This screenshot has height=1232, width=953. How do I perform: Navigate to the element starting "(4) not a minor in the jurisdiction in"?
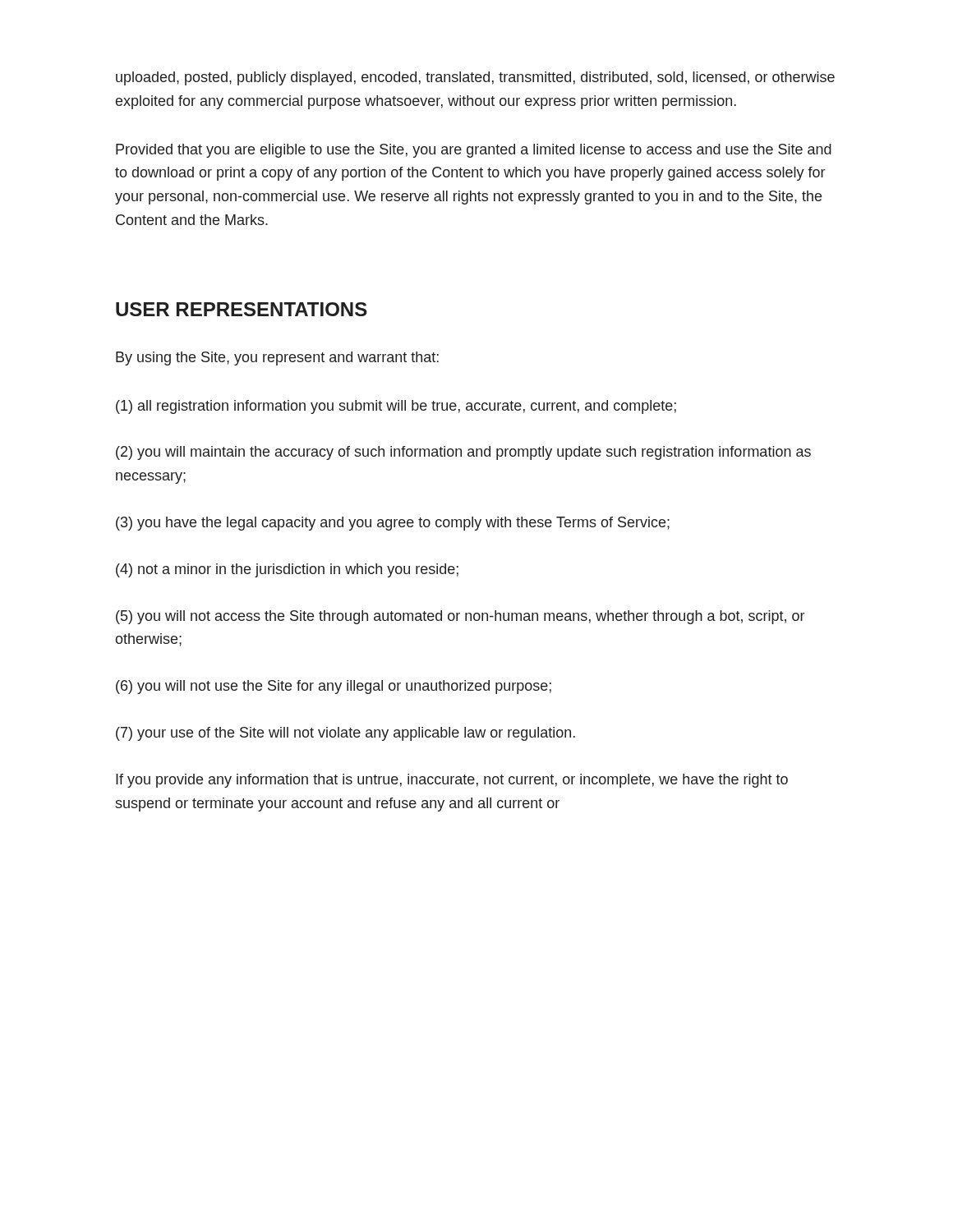pos(287,569)
